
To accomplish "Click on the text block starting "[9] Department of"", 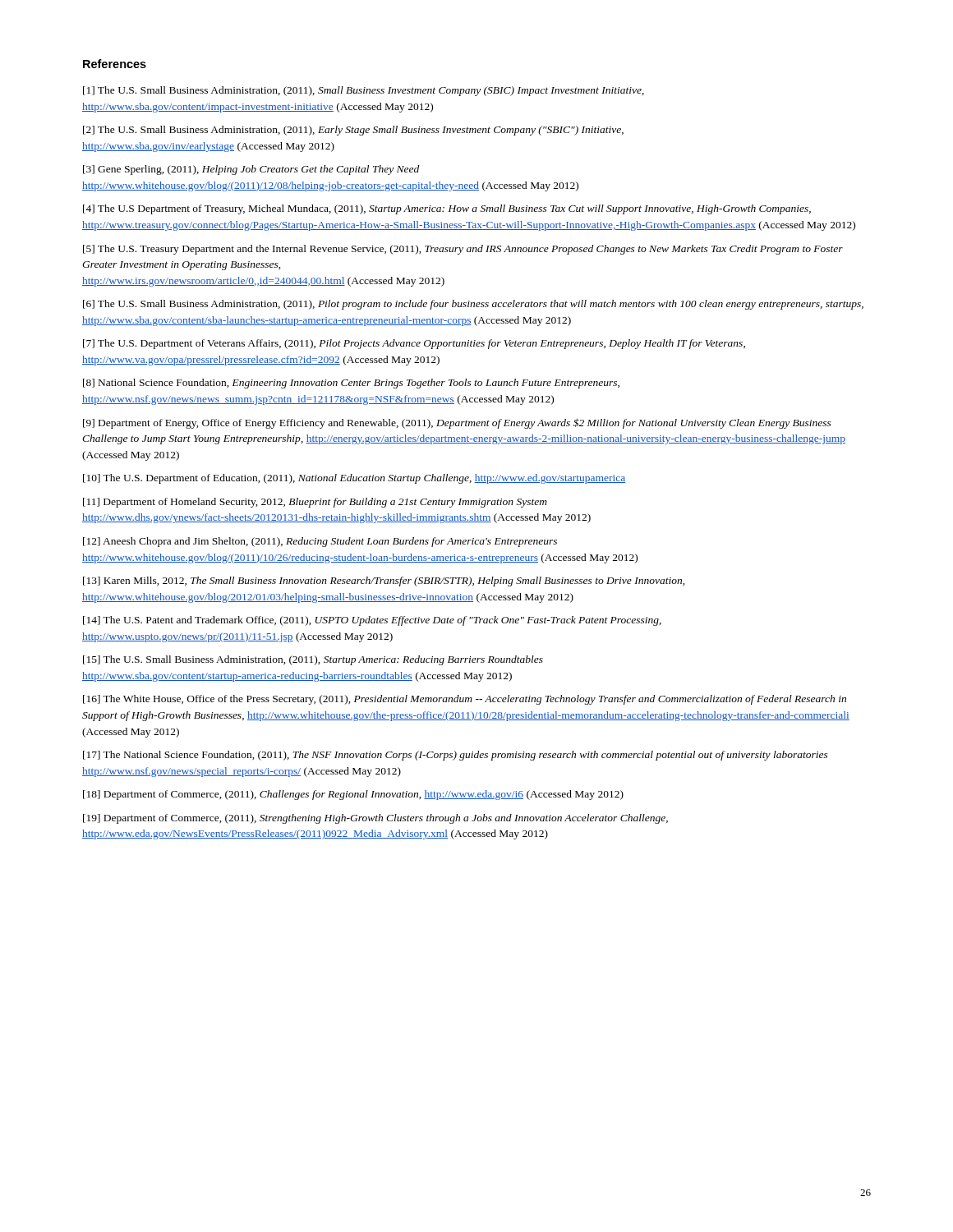I will click(464, 438).
